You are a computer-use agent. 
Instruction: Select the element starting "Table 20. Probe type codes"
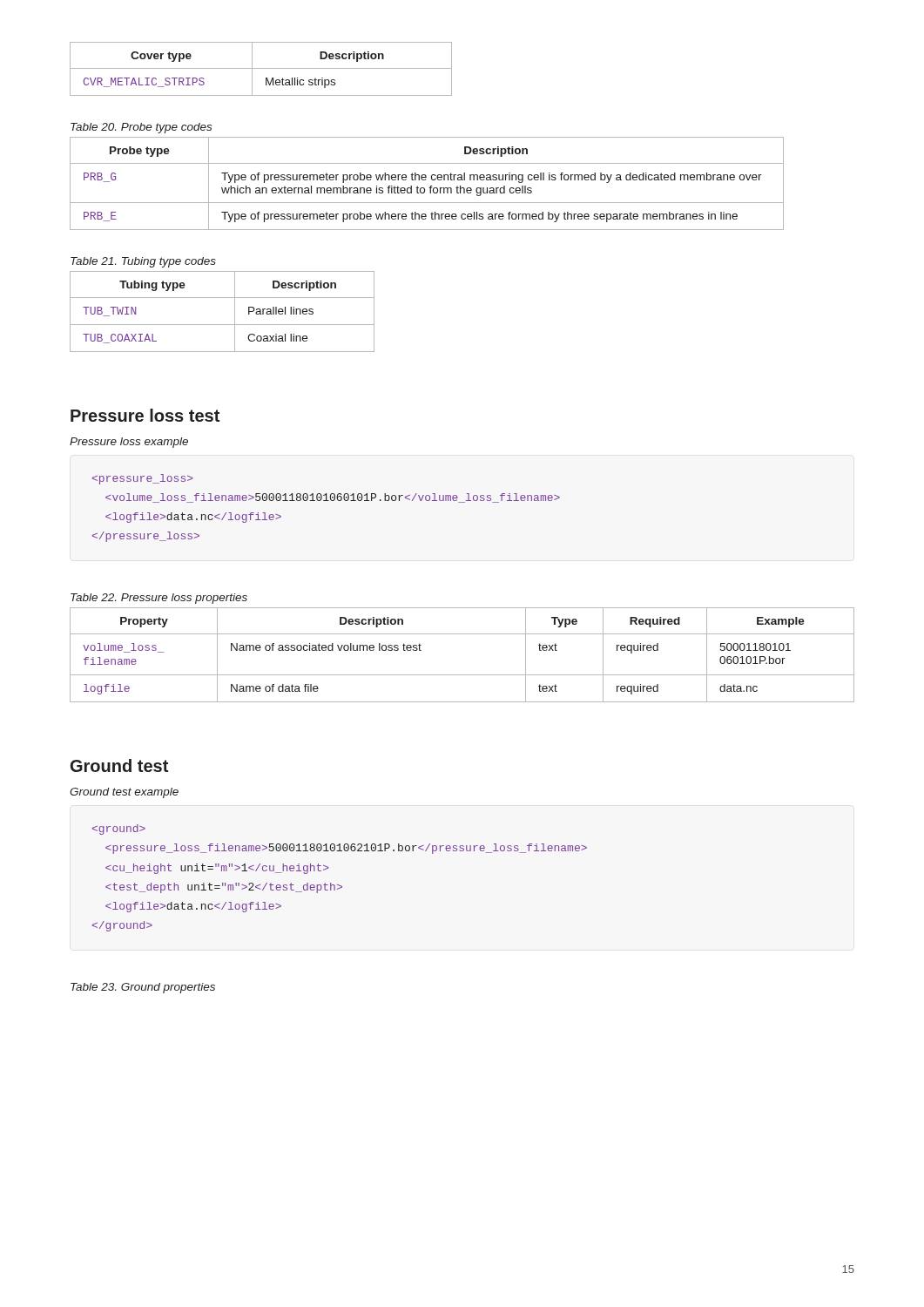pos(141,127)
